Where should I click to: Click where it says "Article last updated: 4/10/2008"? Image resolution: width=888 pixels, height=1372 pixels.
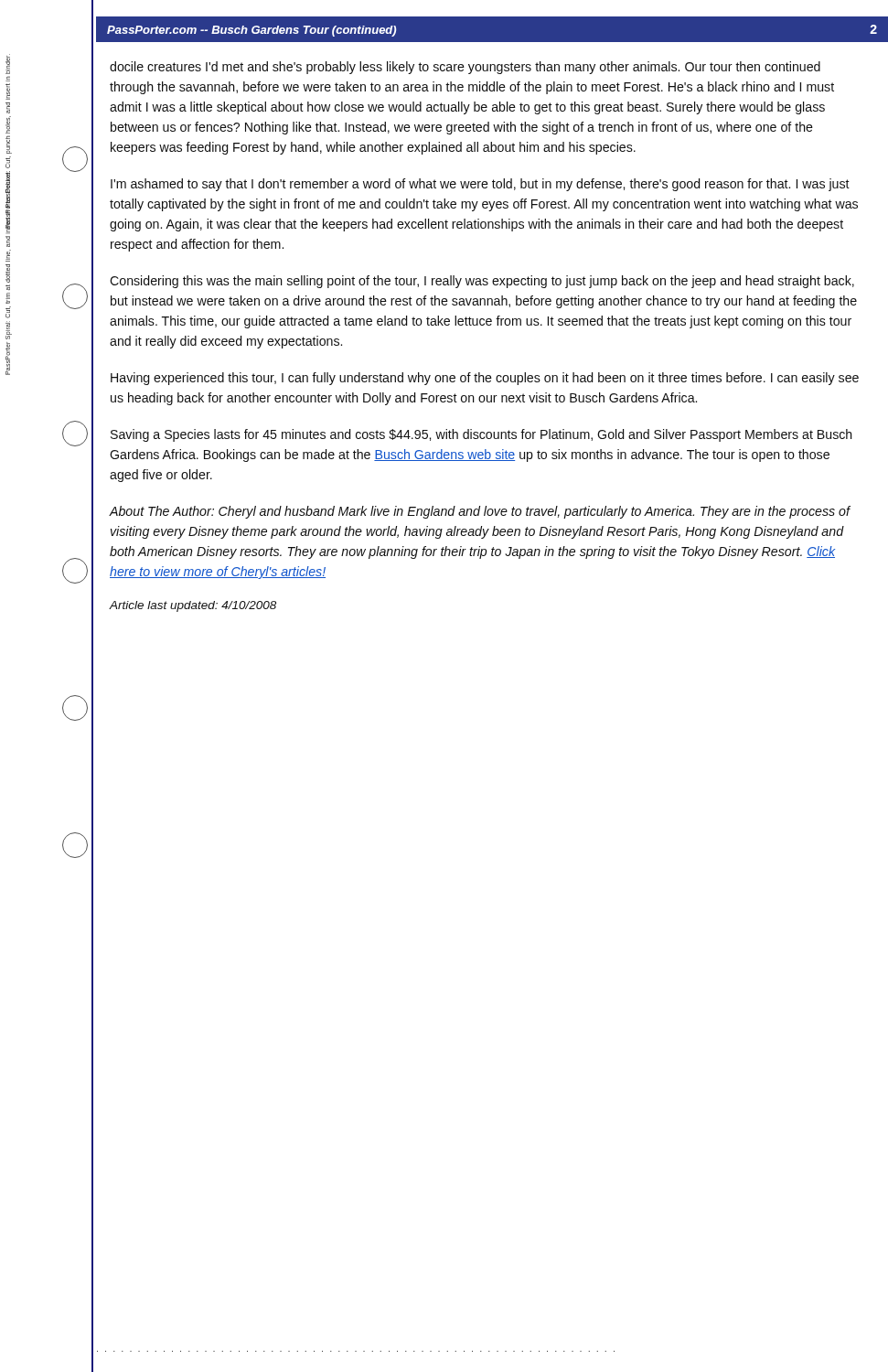pos(193,605)
